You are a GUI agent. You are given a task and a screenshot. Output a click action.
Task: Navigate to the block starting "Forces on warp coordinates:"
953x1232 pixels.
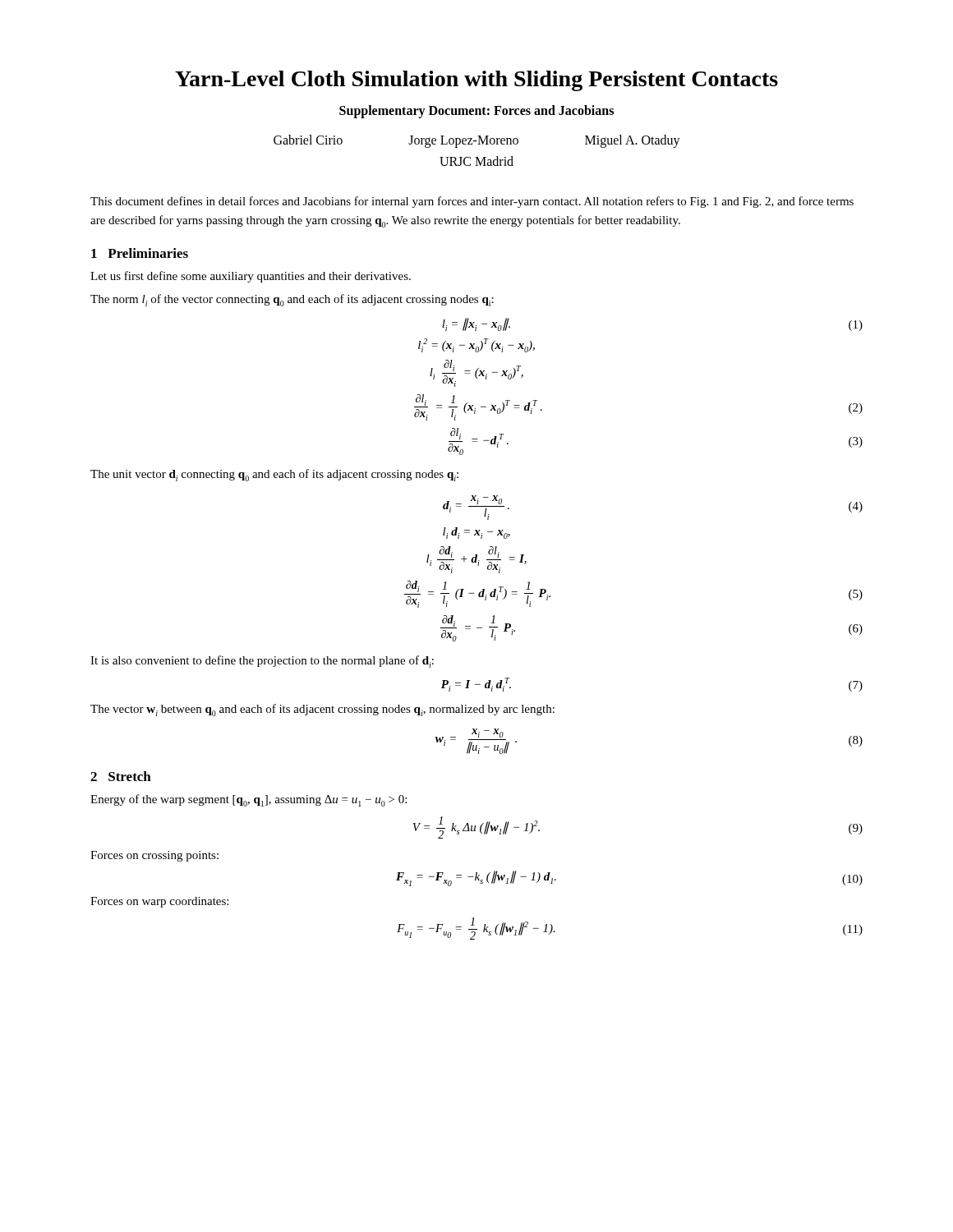(x=160, y=901)
